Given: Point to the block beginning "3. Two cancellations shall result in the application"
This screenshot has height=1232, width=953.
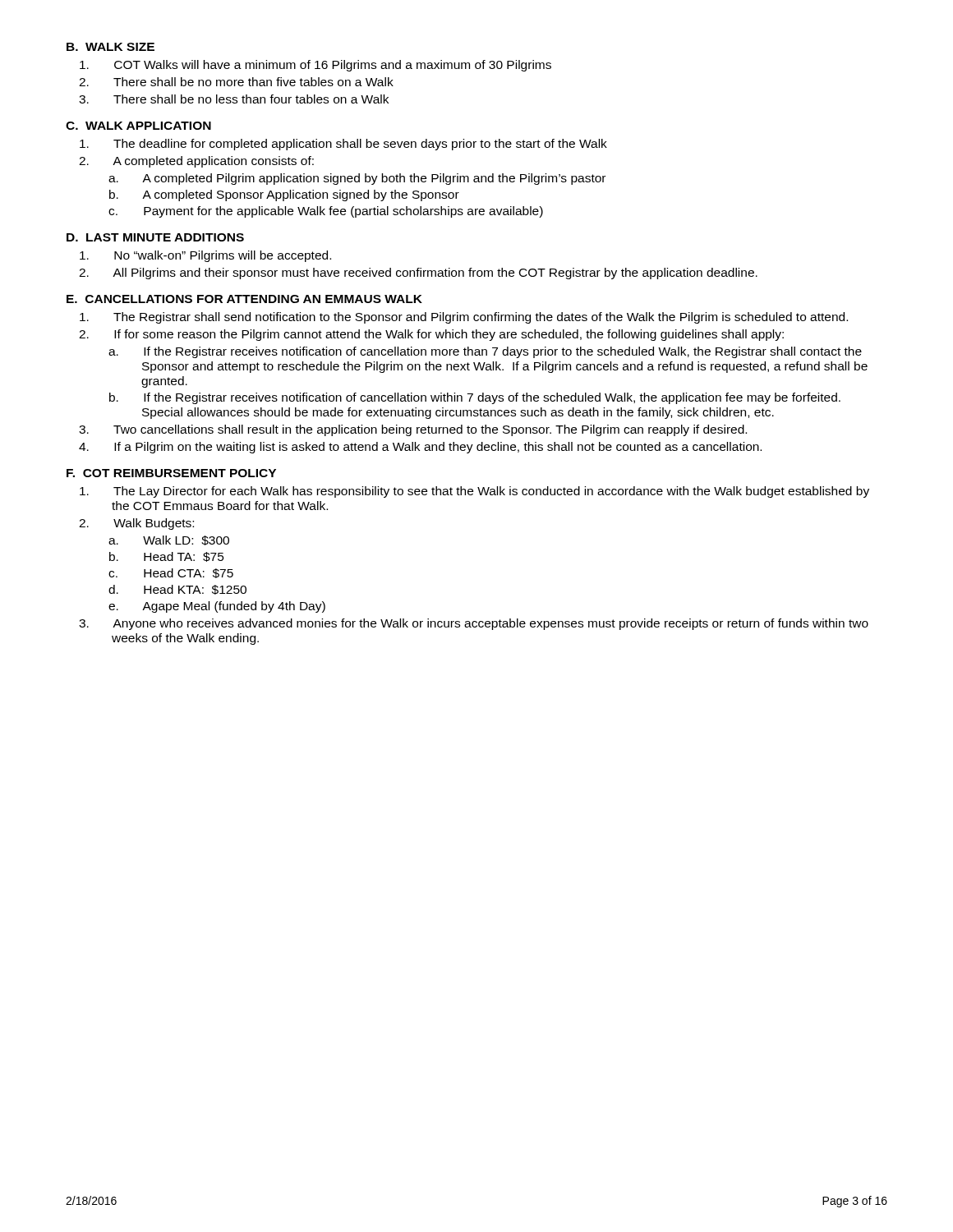Looking at the screenshot, I should pos(422,430).
